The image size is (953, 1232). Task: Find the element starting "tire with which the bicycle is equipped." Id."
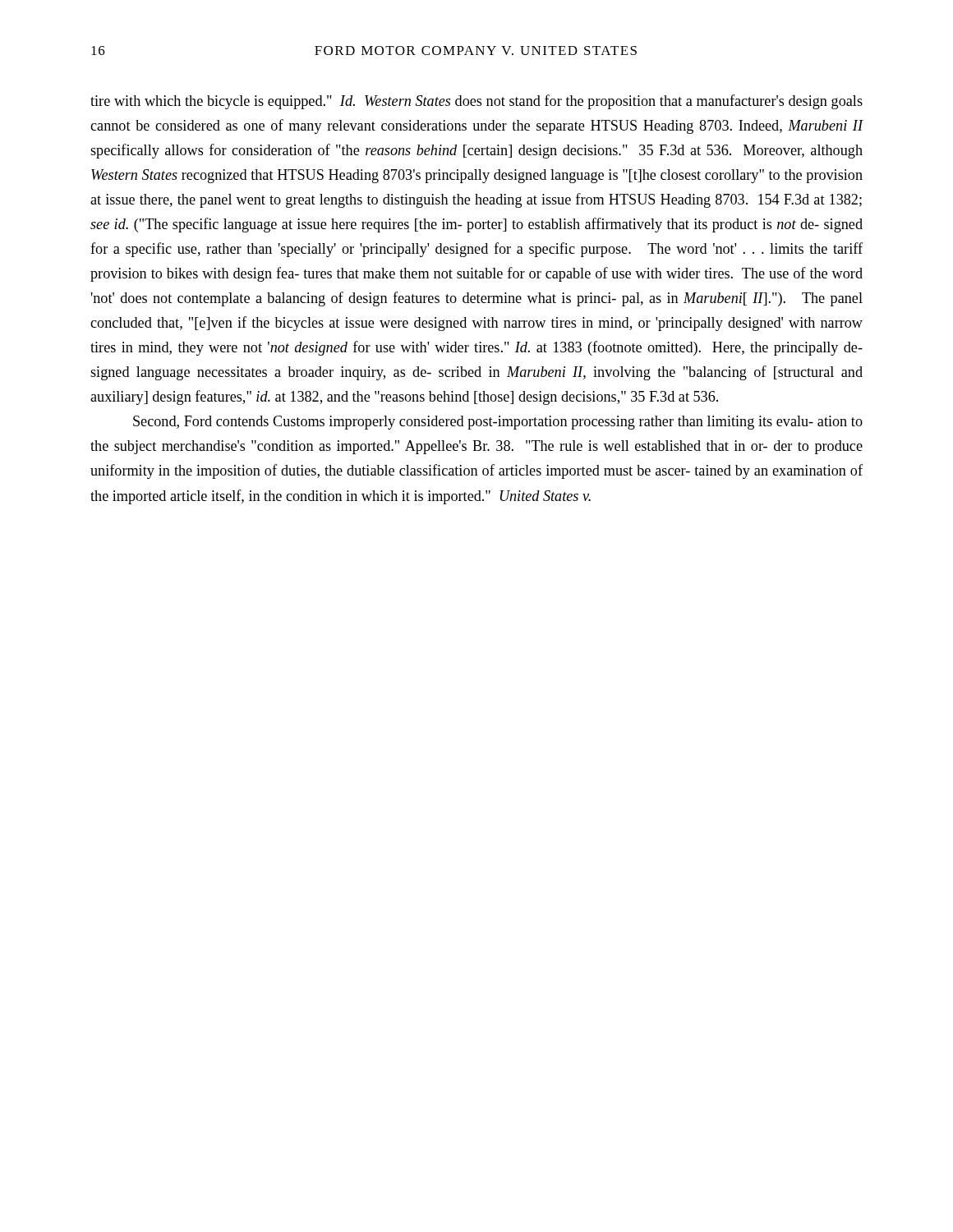(476, 249)
